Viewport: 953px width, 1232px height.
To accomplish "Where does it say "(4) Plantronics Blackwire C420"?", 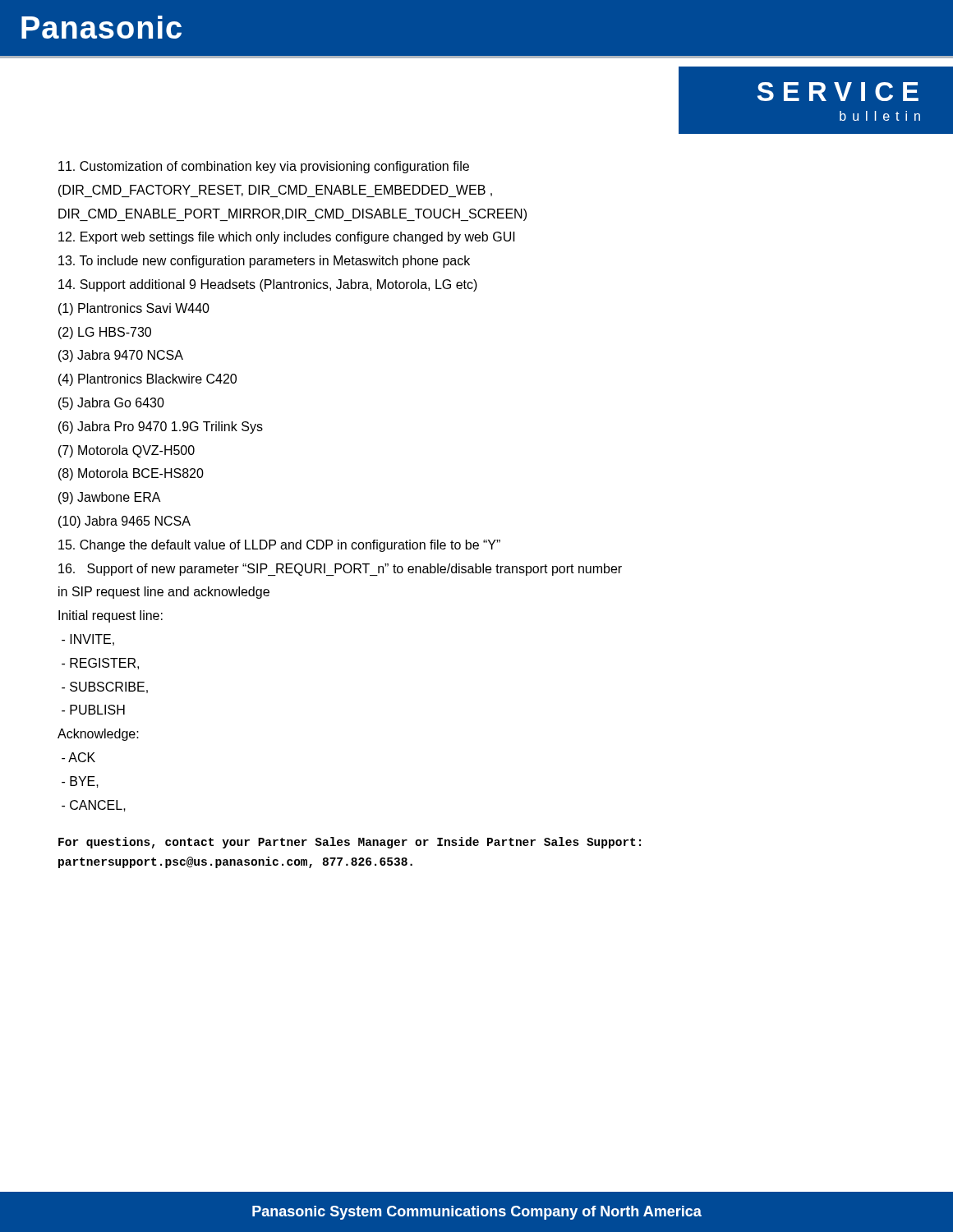I will tap(147, 379).
